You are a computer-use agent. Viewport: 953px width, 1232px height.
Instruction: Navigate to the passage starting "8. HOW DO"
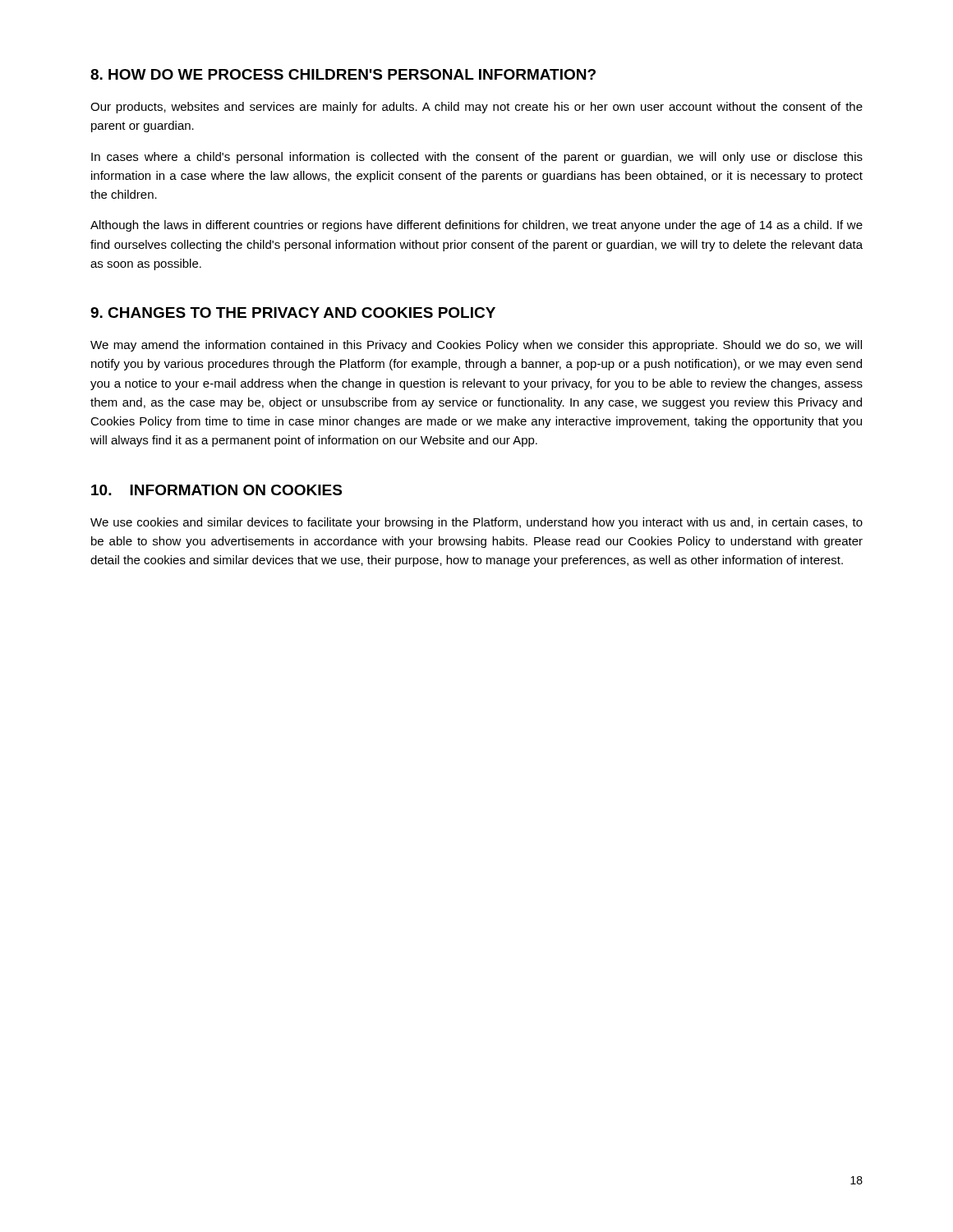point(343,74)
